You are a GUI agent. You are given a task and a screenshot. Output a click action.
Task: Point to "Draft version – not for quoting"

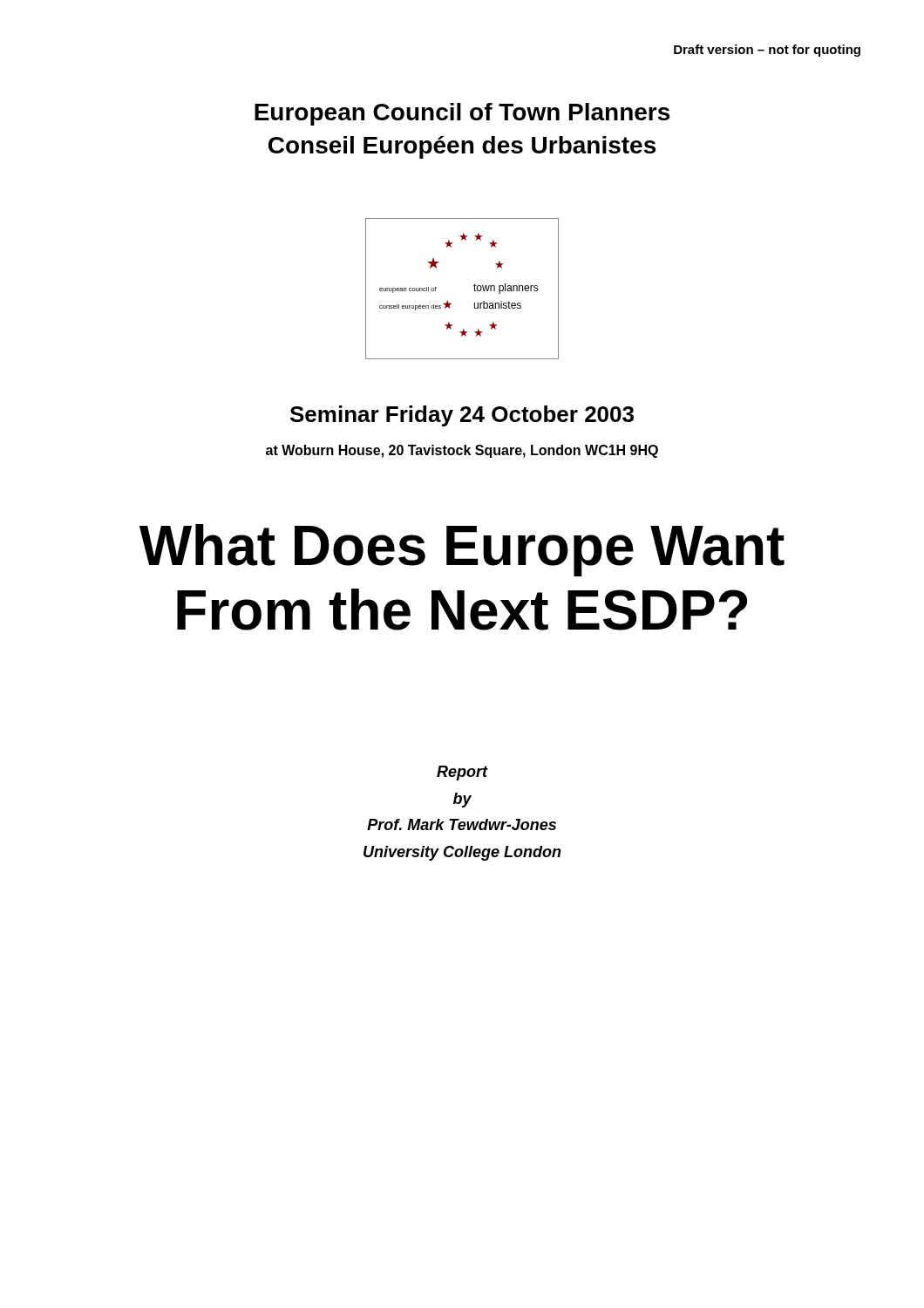point(767,49)
